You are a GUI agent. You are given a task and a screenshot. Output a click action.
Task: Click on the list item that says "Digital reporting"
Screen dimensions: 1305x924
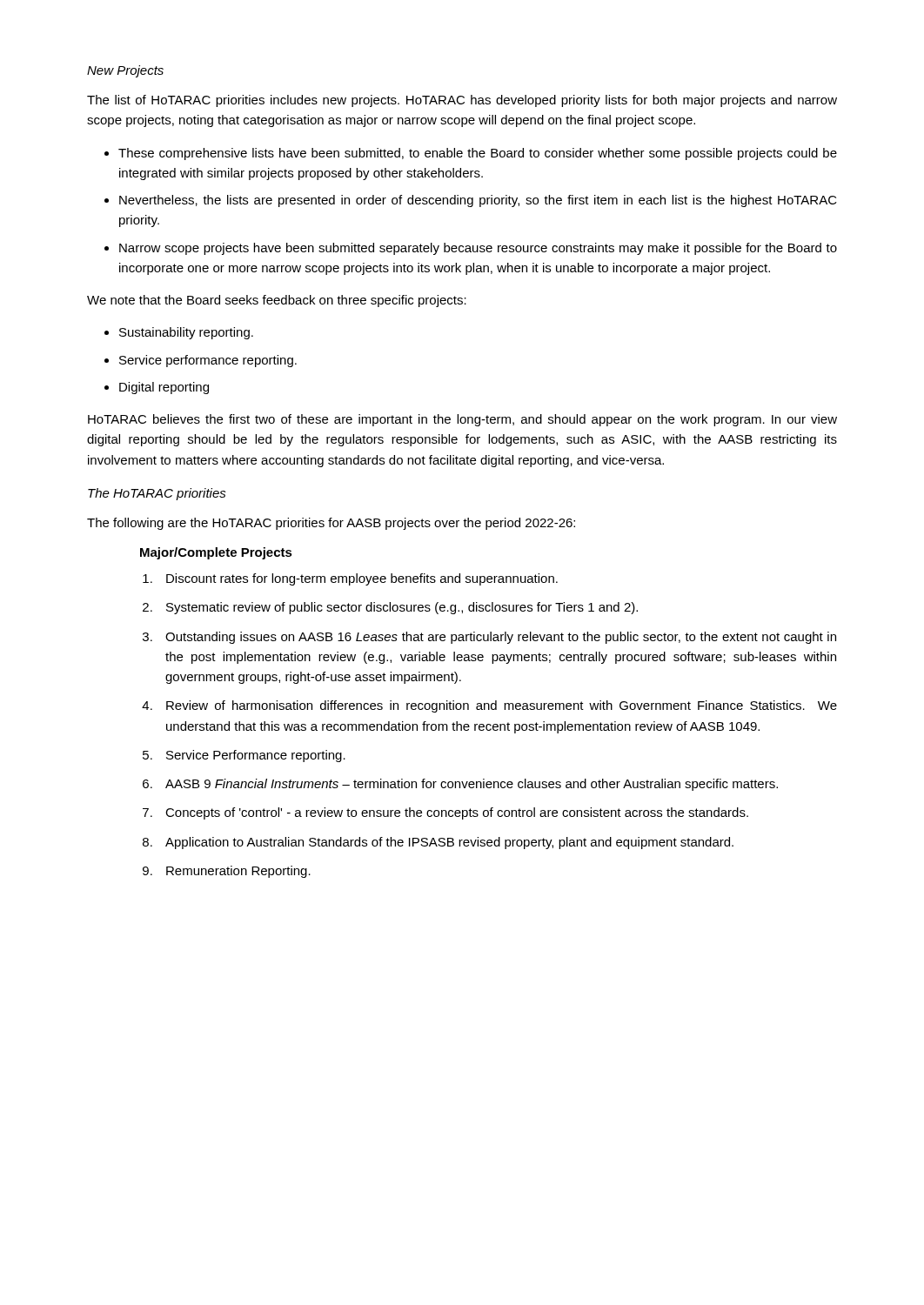click(x=164, y=386)
